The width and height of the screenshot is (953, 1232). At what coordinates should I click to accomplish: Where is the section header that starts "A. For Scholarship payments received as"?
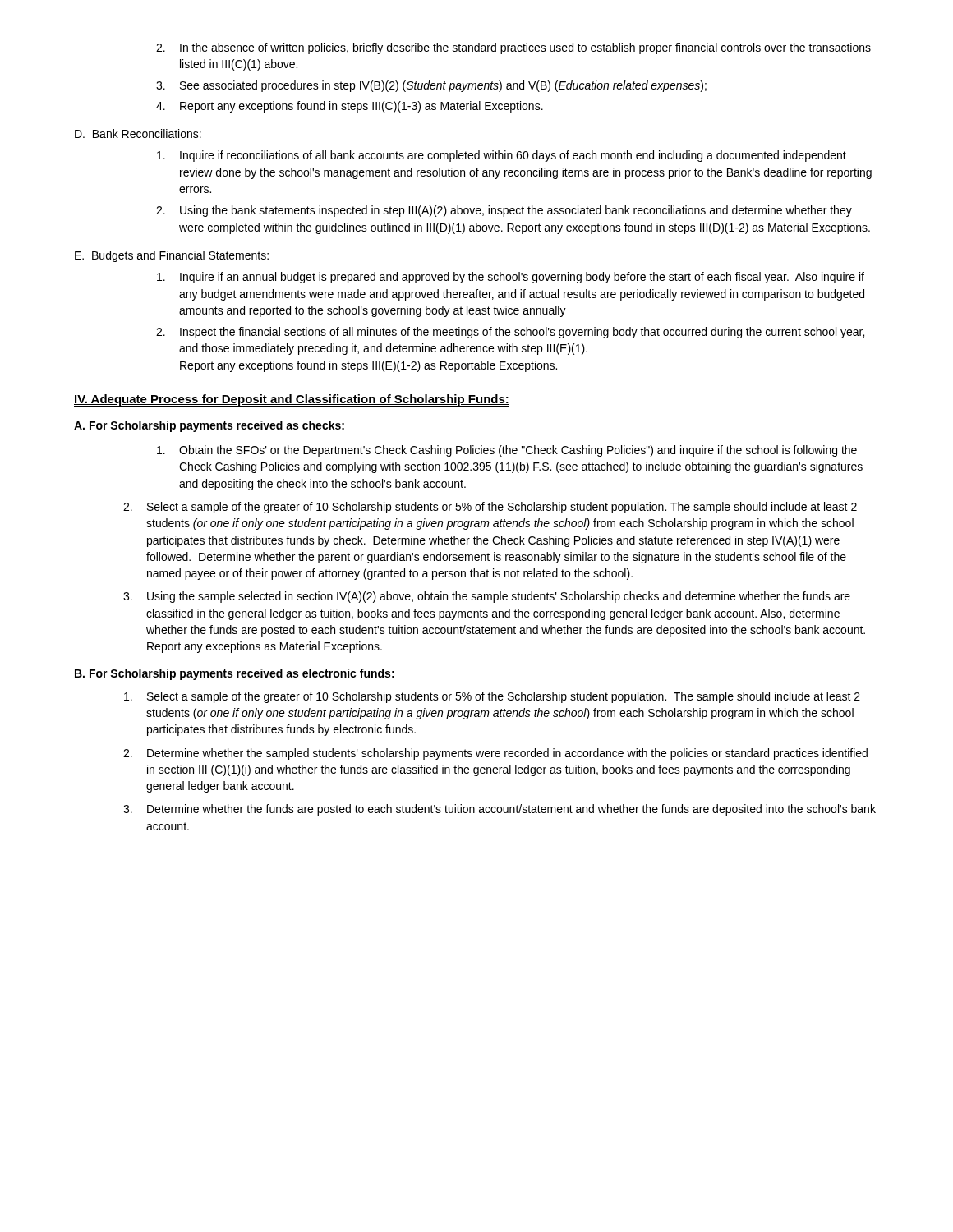tap(209, 425)
